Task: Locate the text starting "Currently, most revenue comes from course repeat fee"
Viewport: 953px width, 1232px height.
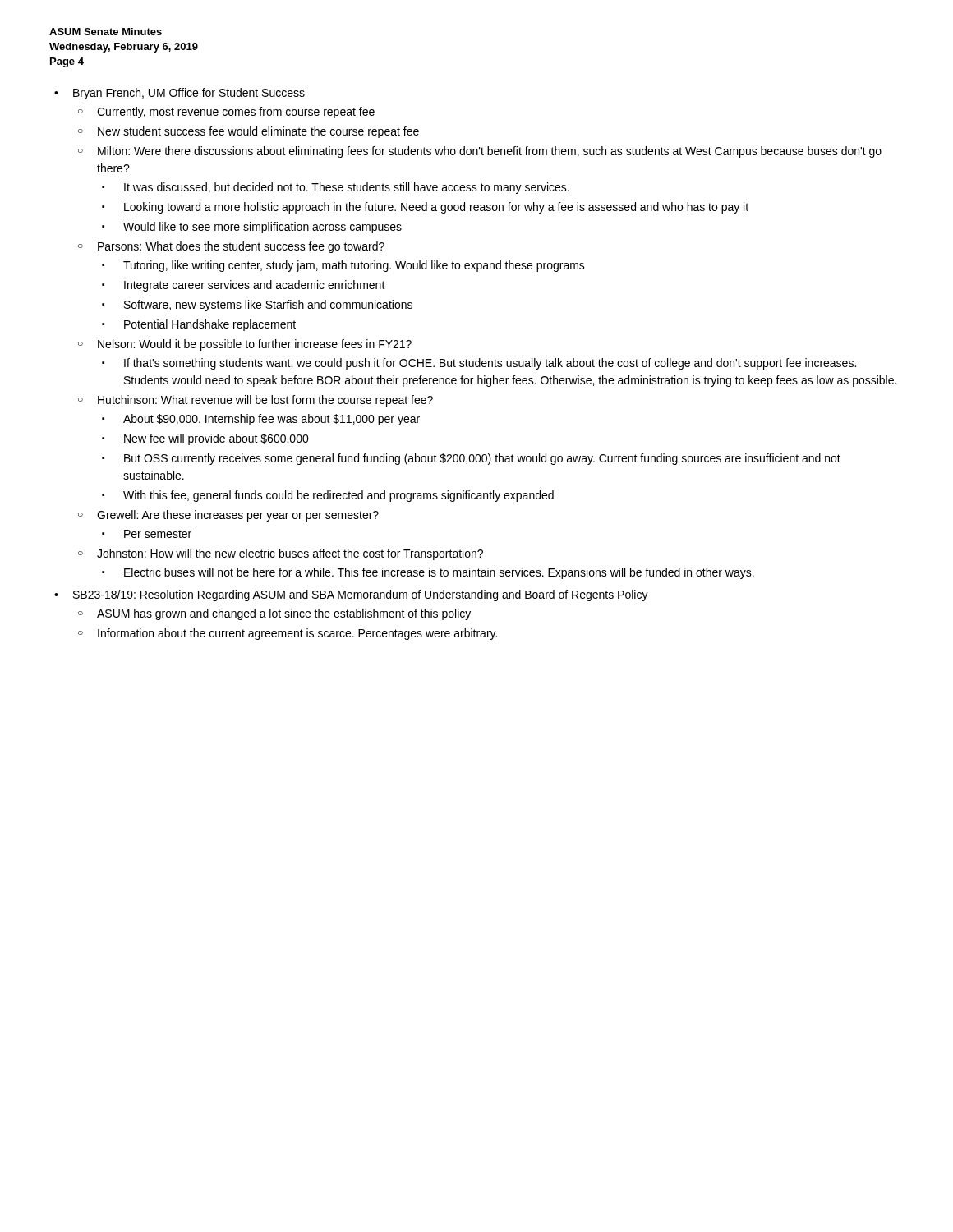Action: [x=236, y=111]
